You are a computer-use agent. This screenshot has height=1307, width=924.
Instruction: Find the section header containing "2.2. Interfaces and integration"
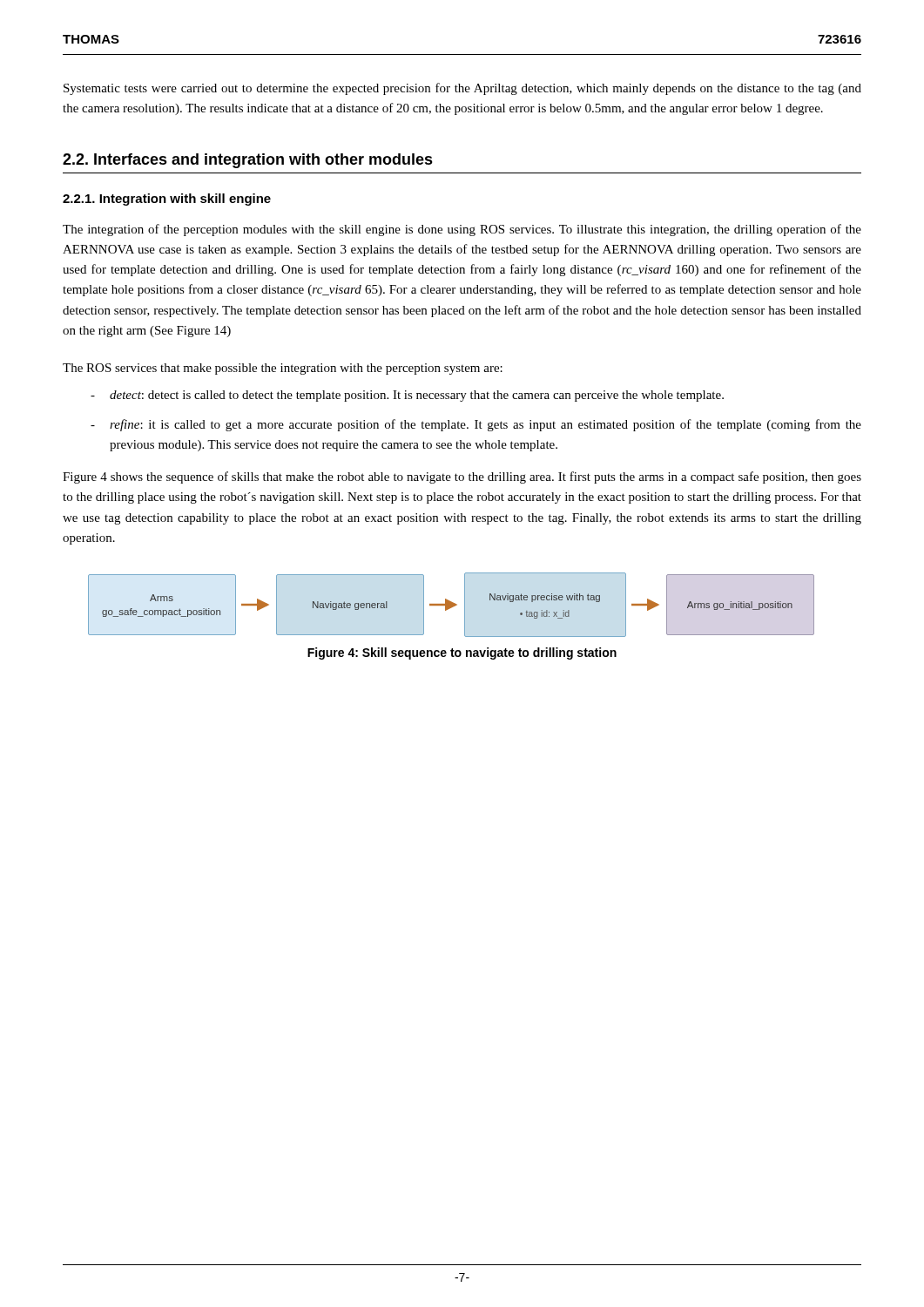tap(248, 159)
